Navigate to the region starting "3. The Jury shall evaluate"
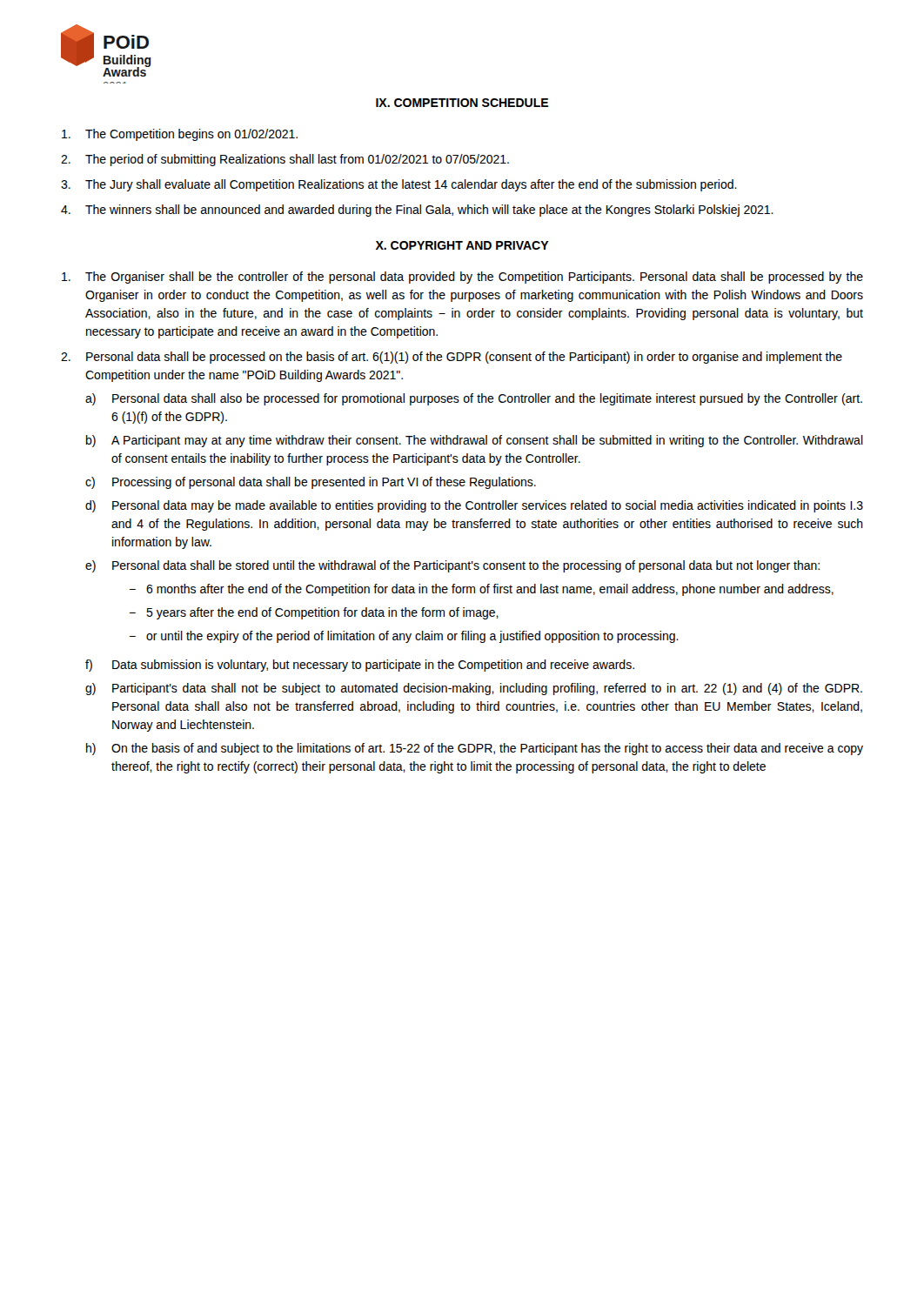924x1305 pixels. click(x=462, y=185)
